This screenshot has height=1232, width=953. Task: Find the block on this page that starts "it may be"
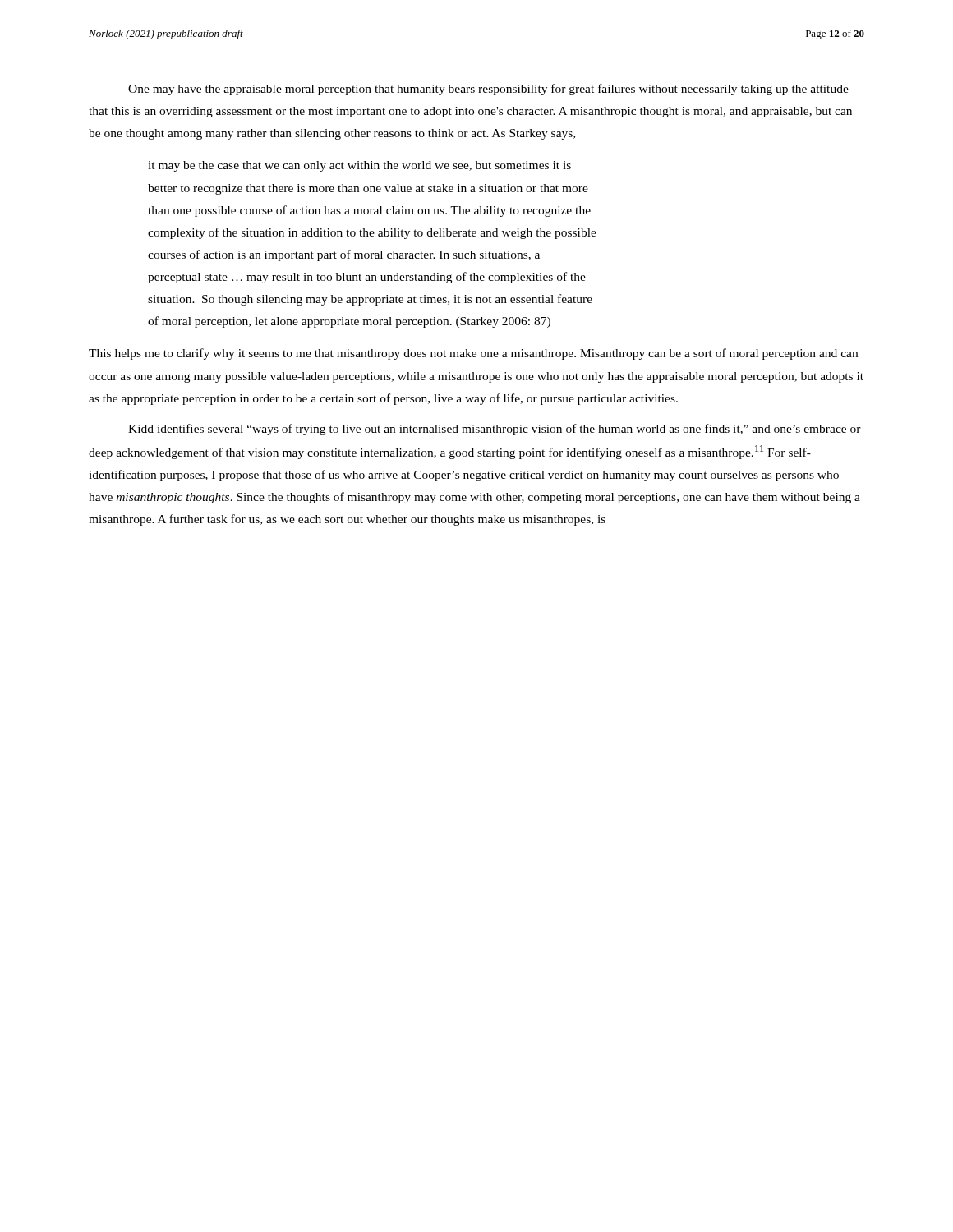point(372,243)
